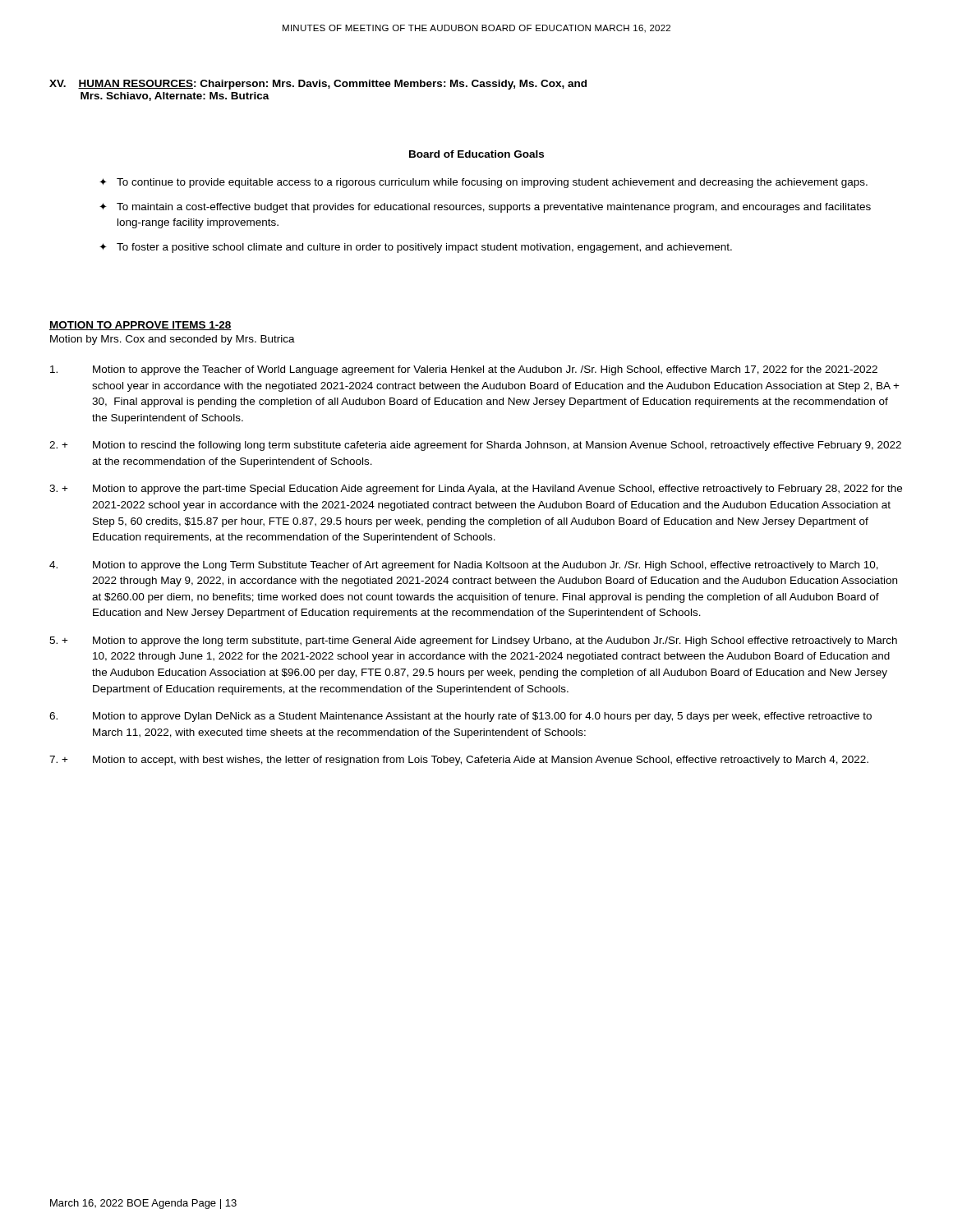
Task: Select the region starting "2. + Motion"
Action: (476, 453)
